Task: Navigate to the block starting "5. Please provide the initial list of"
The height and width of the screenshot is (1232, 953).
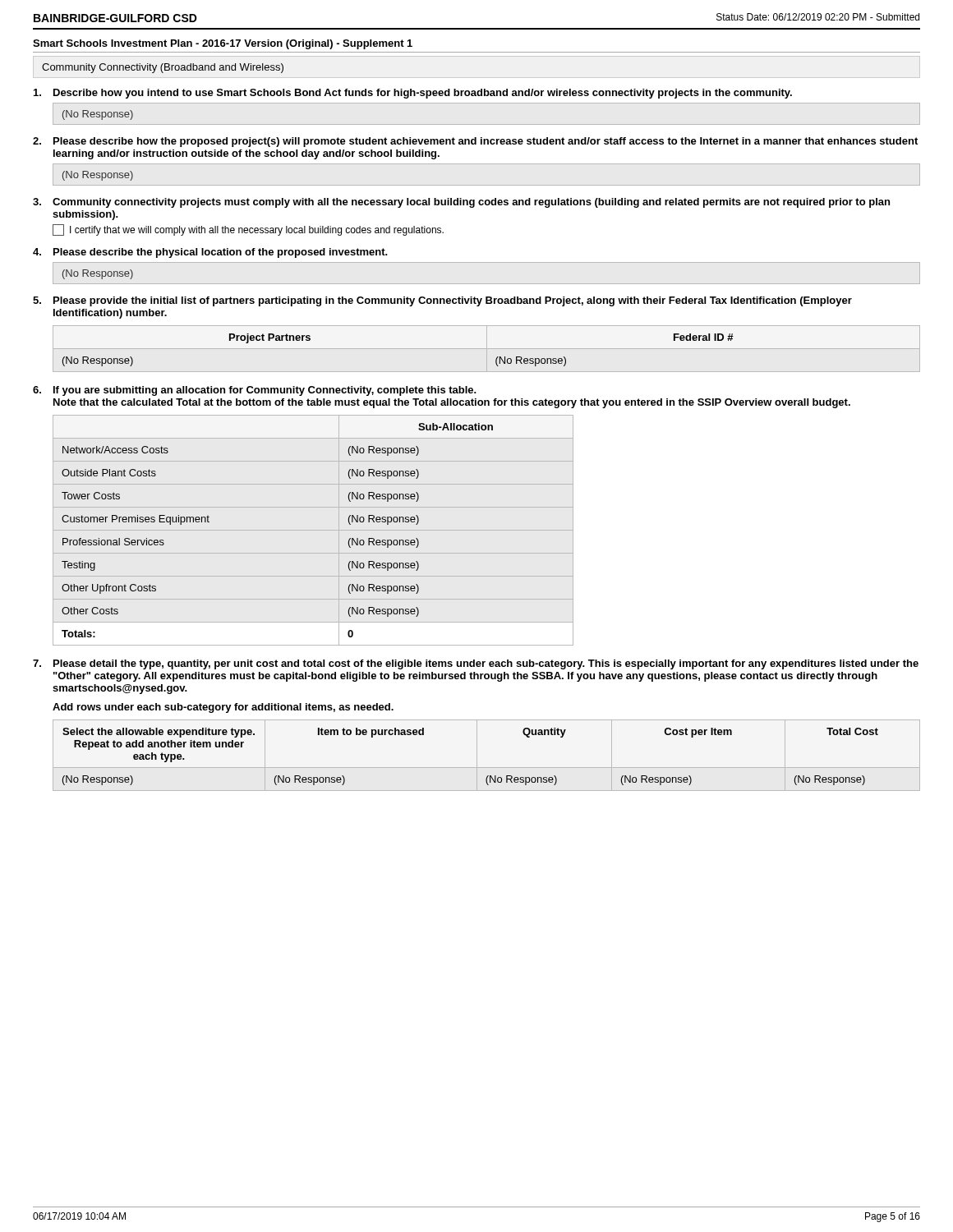Action: coord(476,306)
